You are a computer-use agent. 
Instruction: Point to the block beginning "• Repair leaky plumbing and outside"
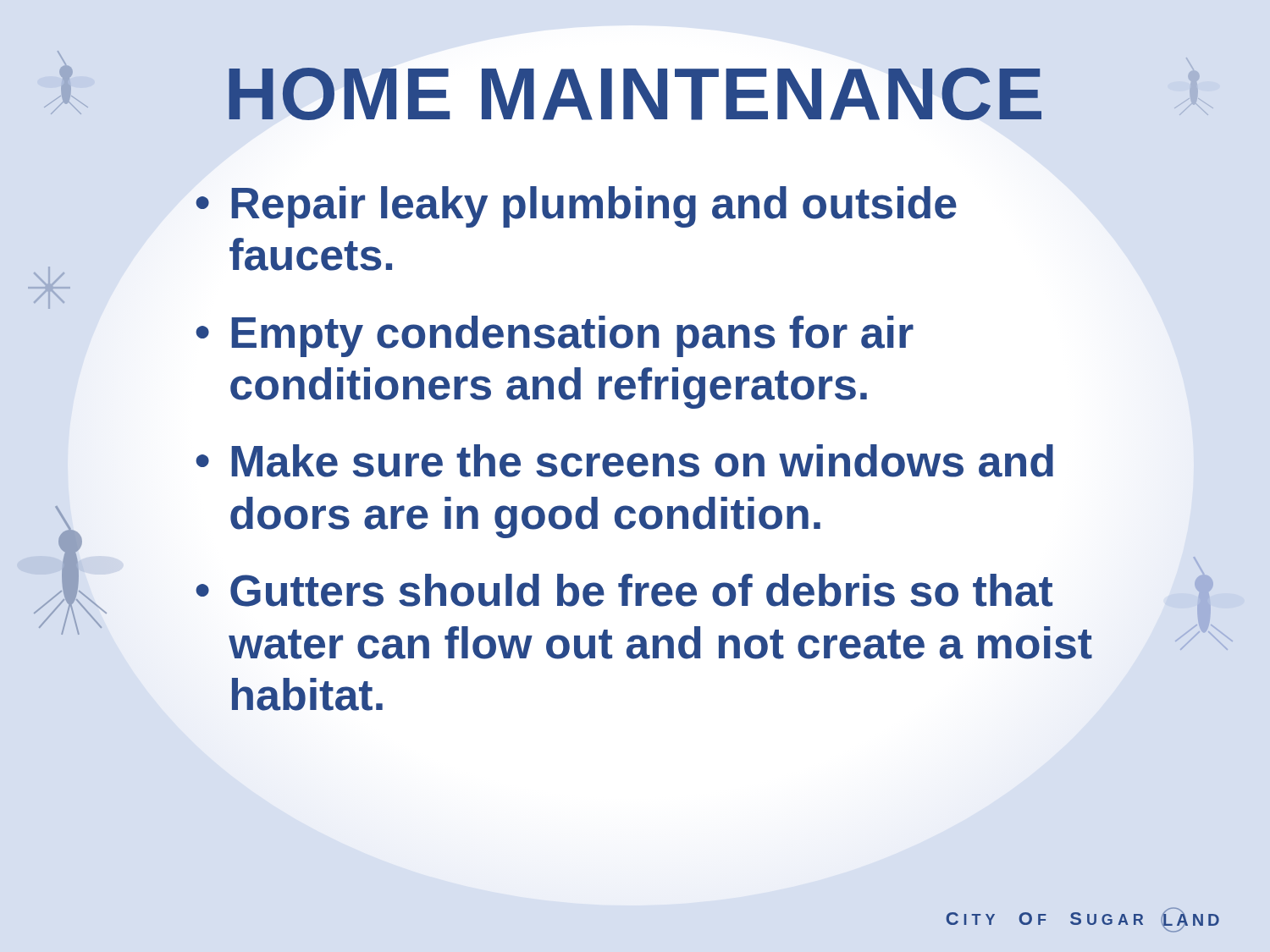click(x=656, y=230)
